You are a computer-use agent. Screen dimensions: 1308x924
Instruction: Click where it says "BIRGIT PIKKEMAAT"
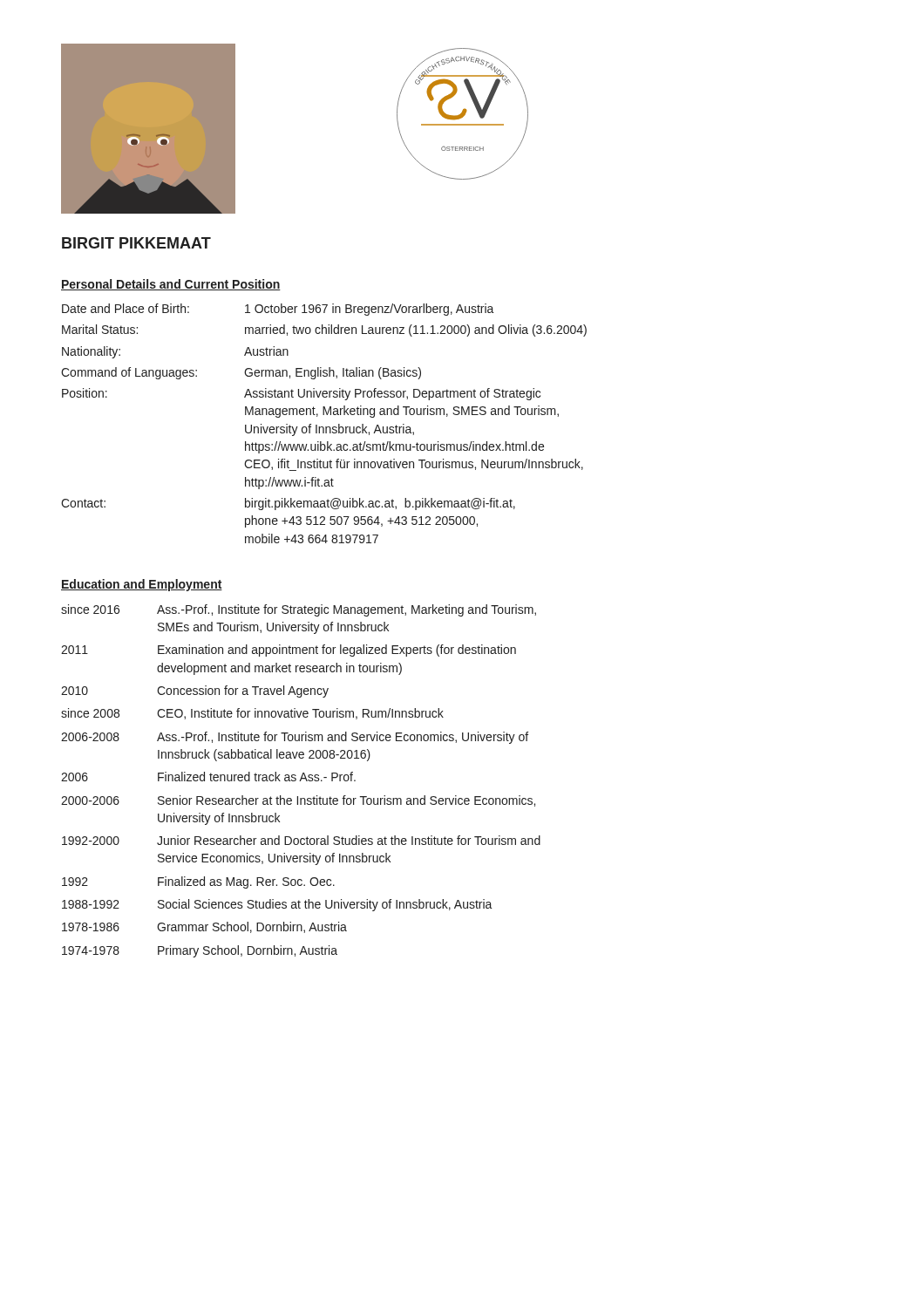pyautogui.click(x=136, y=243)
